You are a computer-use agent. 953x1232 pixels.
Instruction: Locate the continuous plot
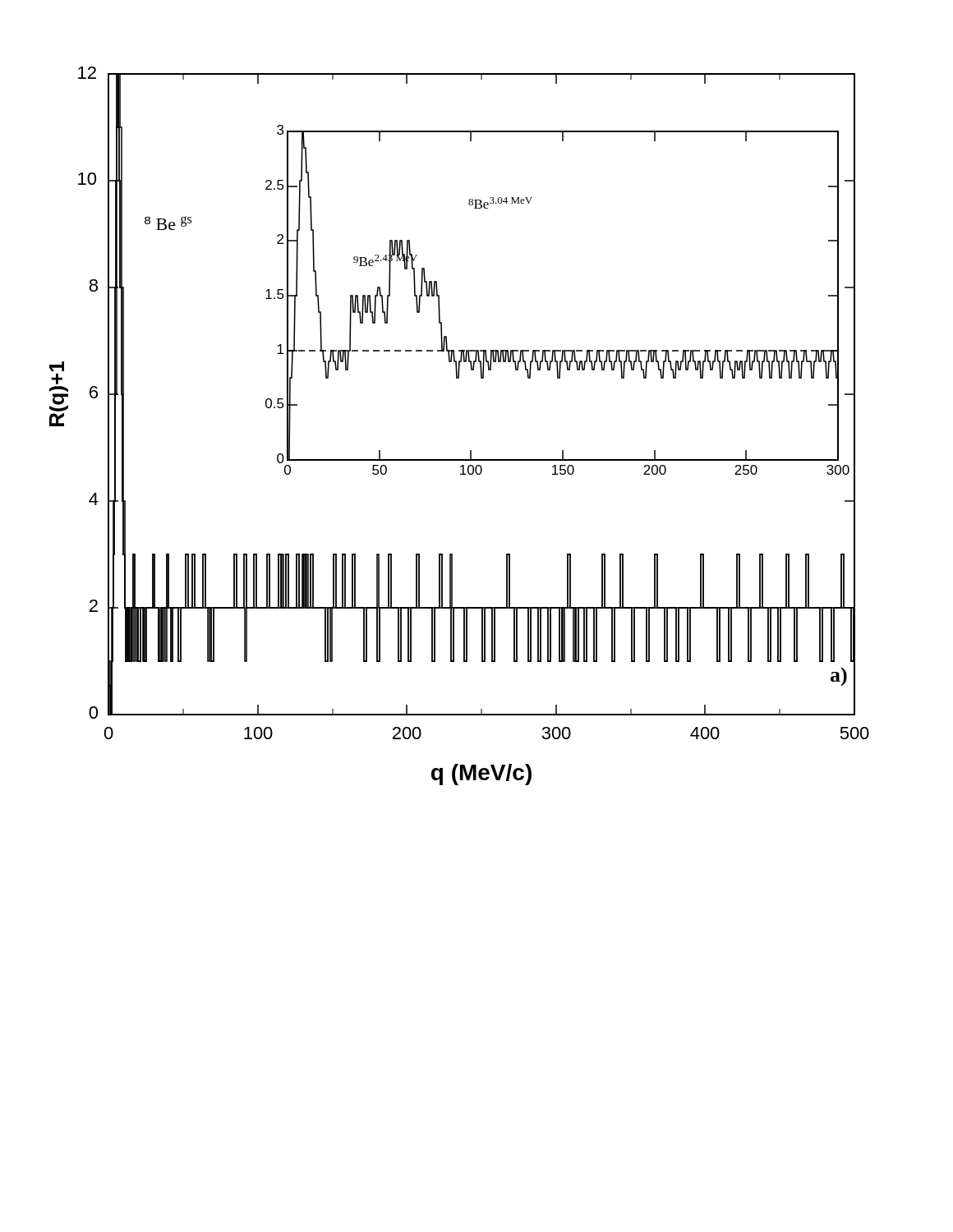(x=468, y=435)
